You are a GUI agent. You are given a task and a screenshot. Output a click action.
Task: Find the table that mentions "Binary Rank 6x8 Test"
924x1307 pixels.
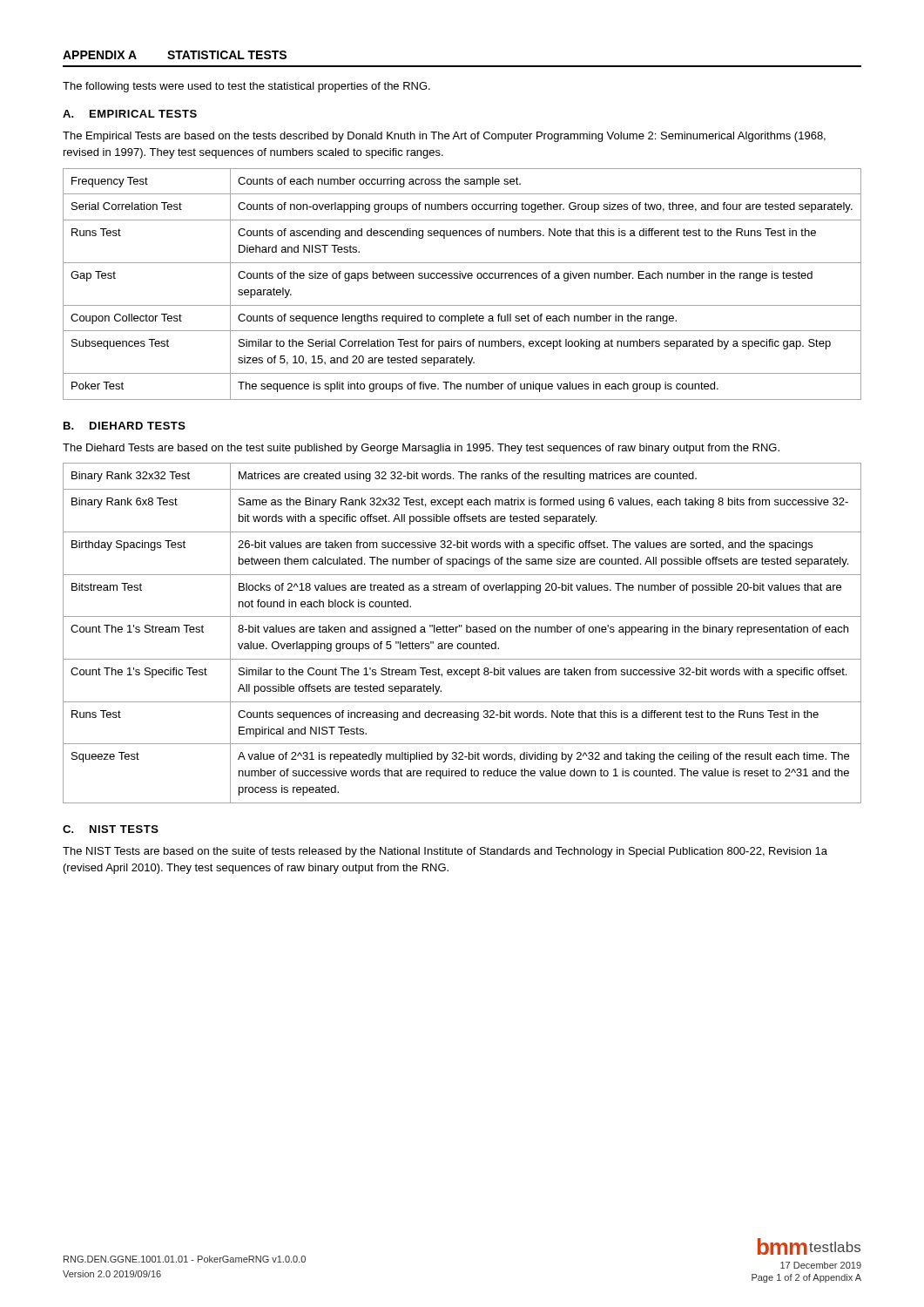point(462,633)
